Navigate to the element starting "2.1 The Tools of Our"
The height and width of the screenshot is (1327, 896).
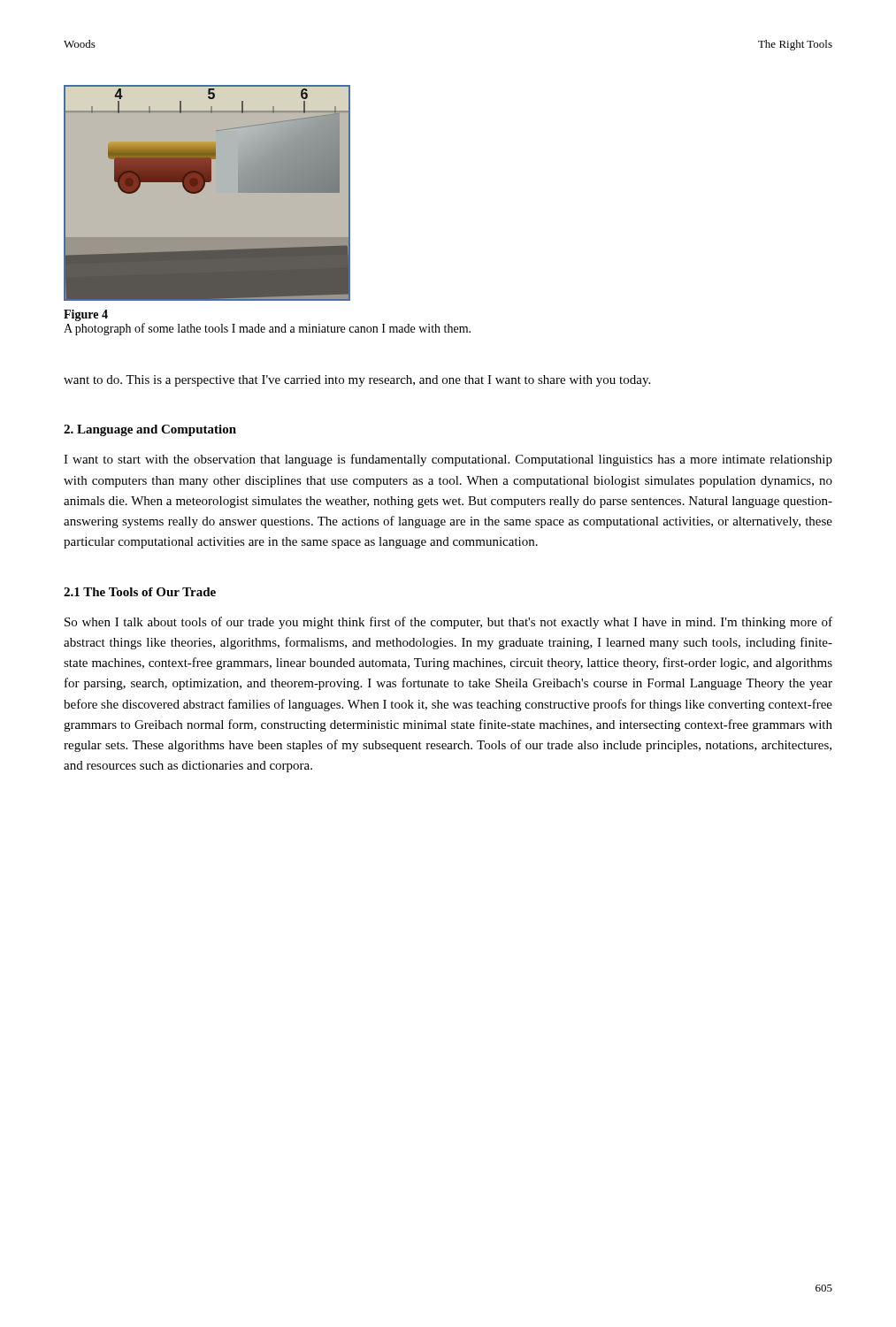(140, 591)
